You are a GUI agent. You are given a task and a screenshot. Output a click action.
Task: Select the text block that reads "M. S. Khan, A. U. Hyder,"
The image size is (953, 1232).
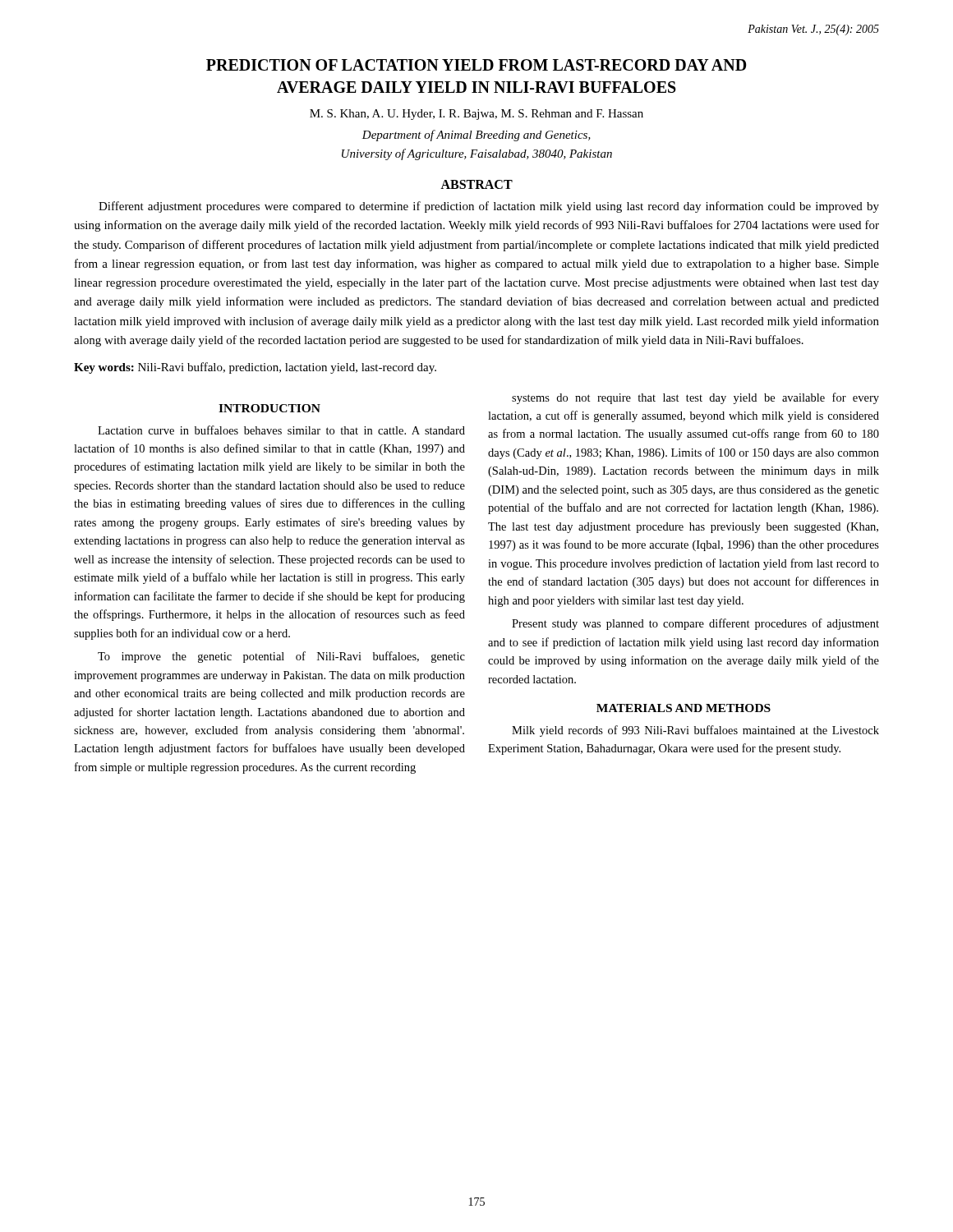point(476,113)
